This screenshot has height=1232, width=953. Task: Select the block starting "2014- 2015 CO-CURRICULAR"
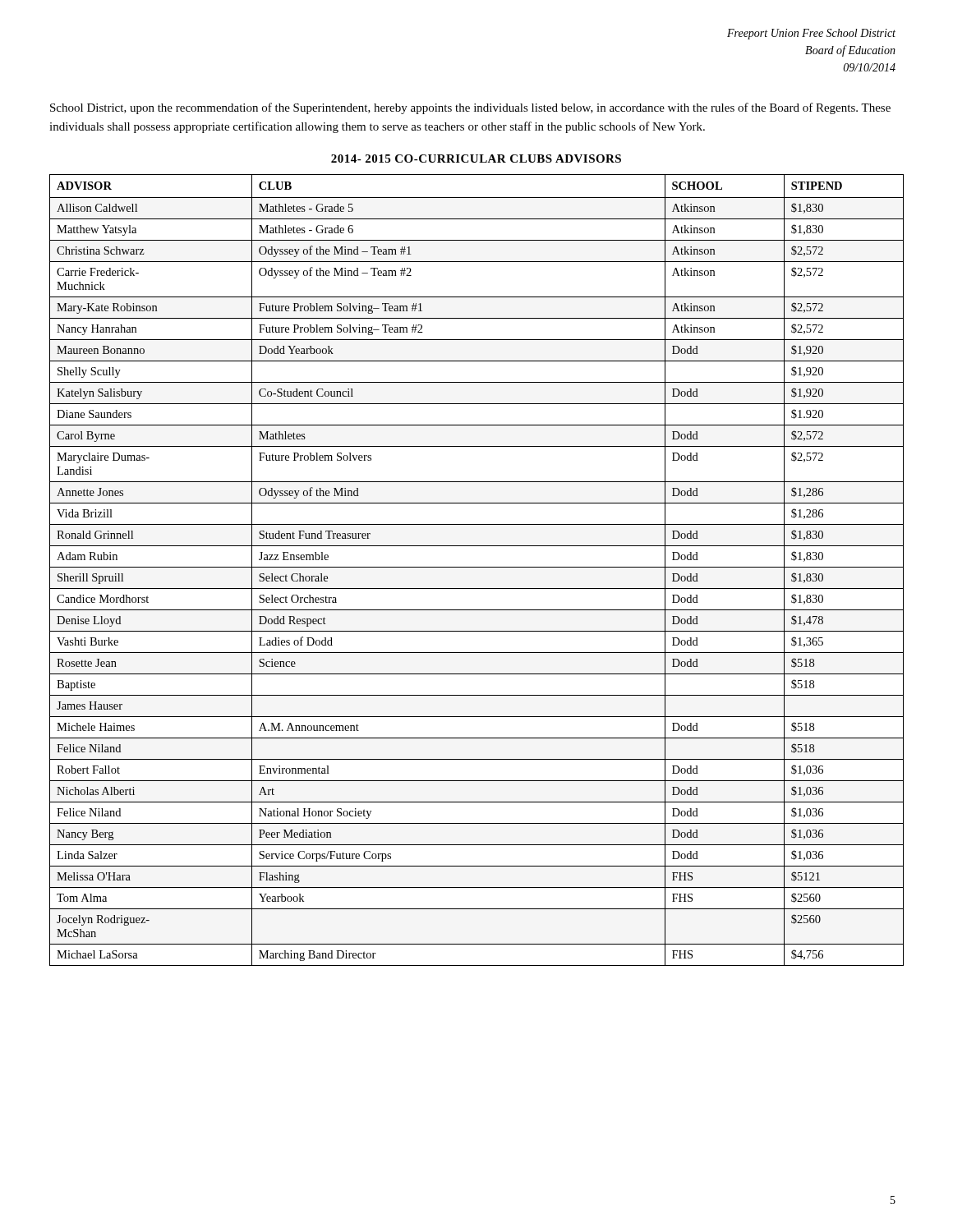(476, 158)
